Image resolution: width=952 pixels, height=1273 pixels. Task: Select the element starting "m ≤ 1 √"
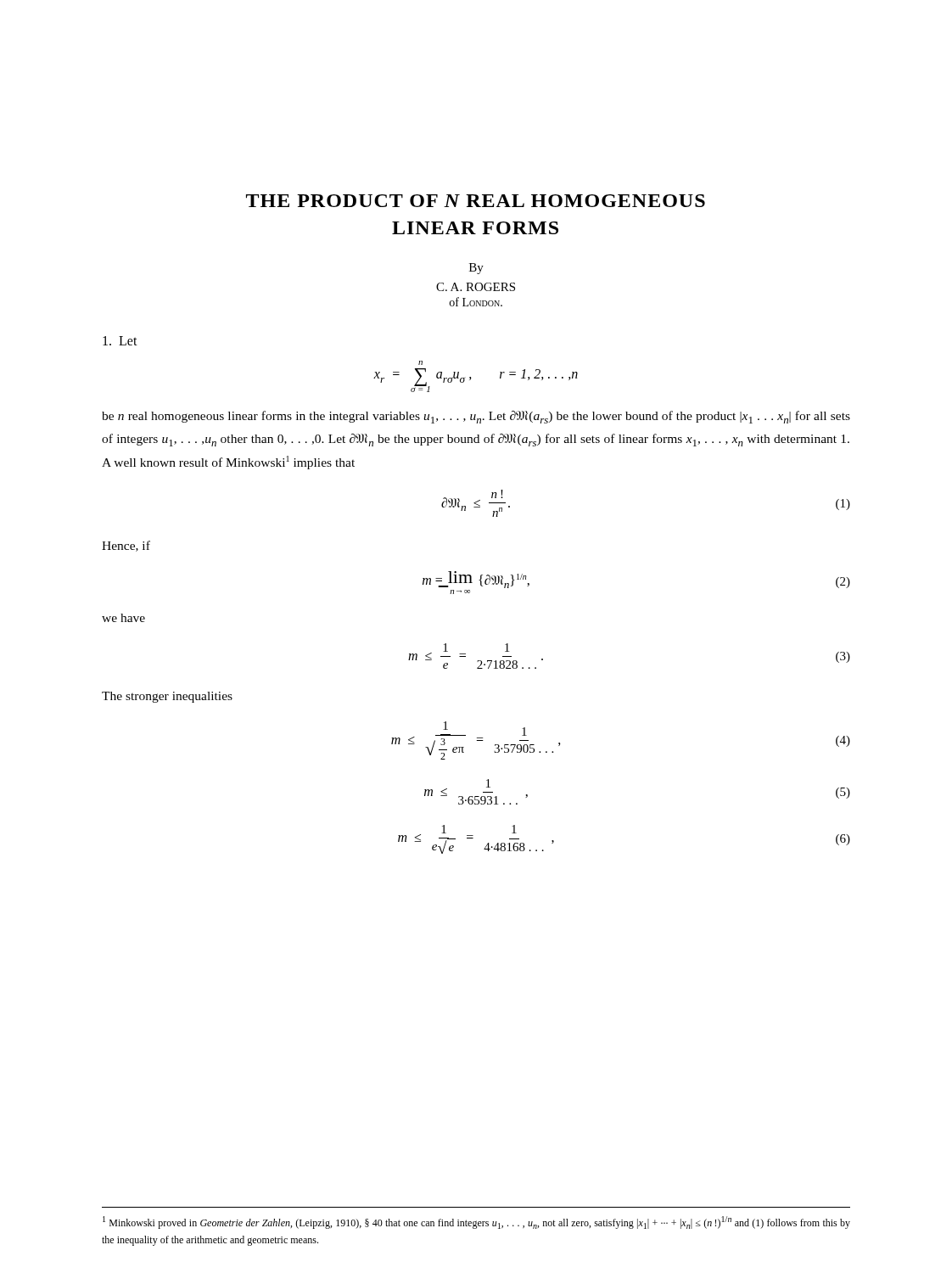click(476, 741)
